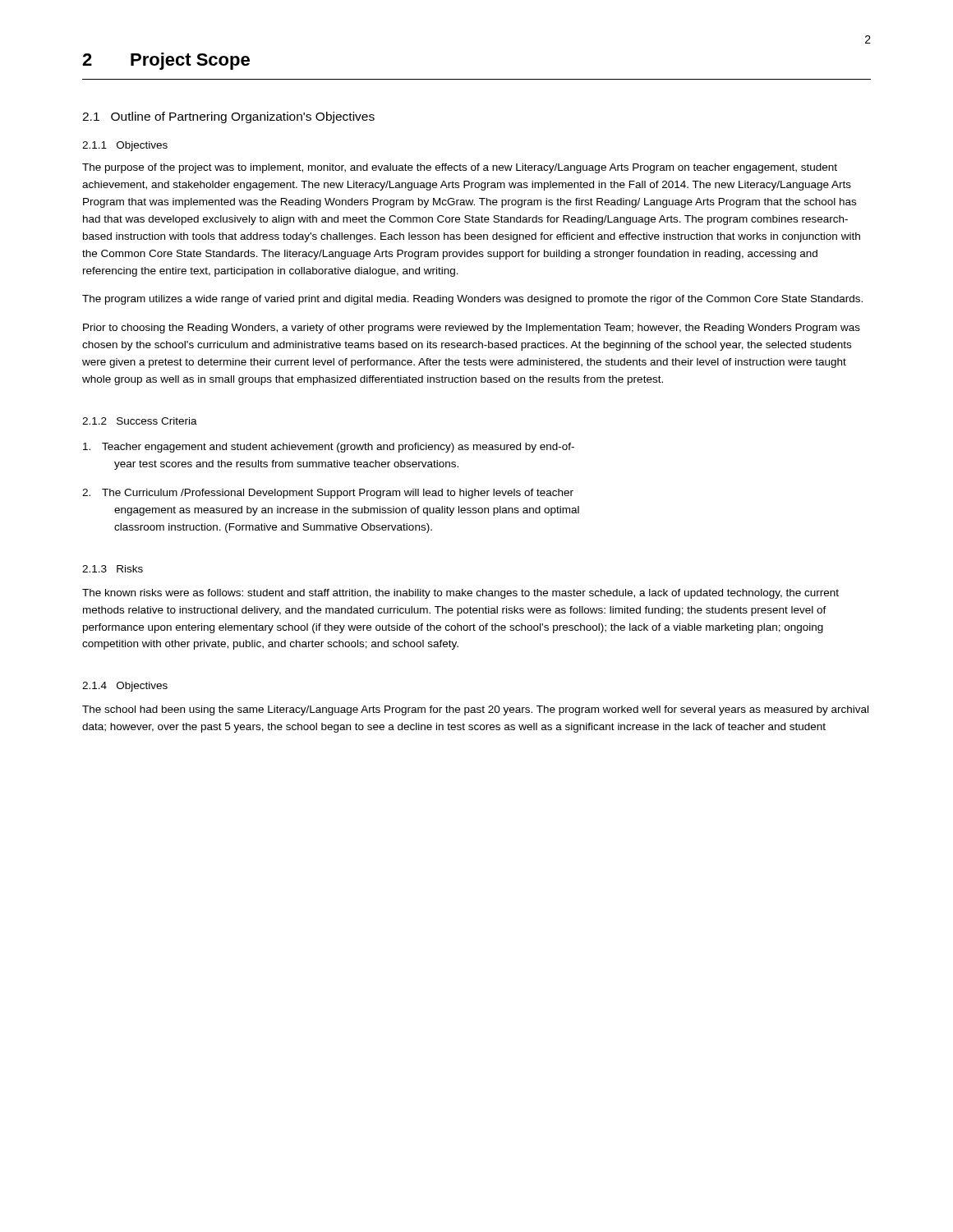Find the block on this page that starts "2. The Curriculum"
Screen dimensions: 1232x953
(476, 510)
